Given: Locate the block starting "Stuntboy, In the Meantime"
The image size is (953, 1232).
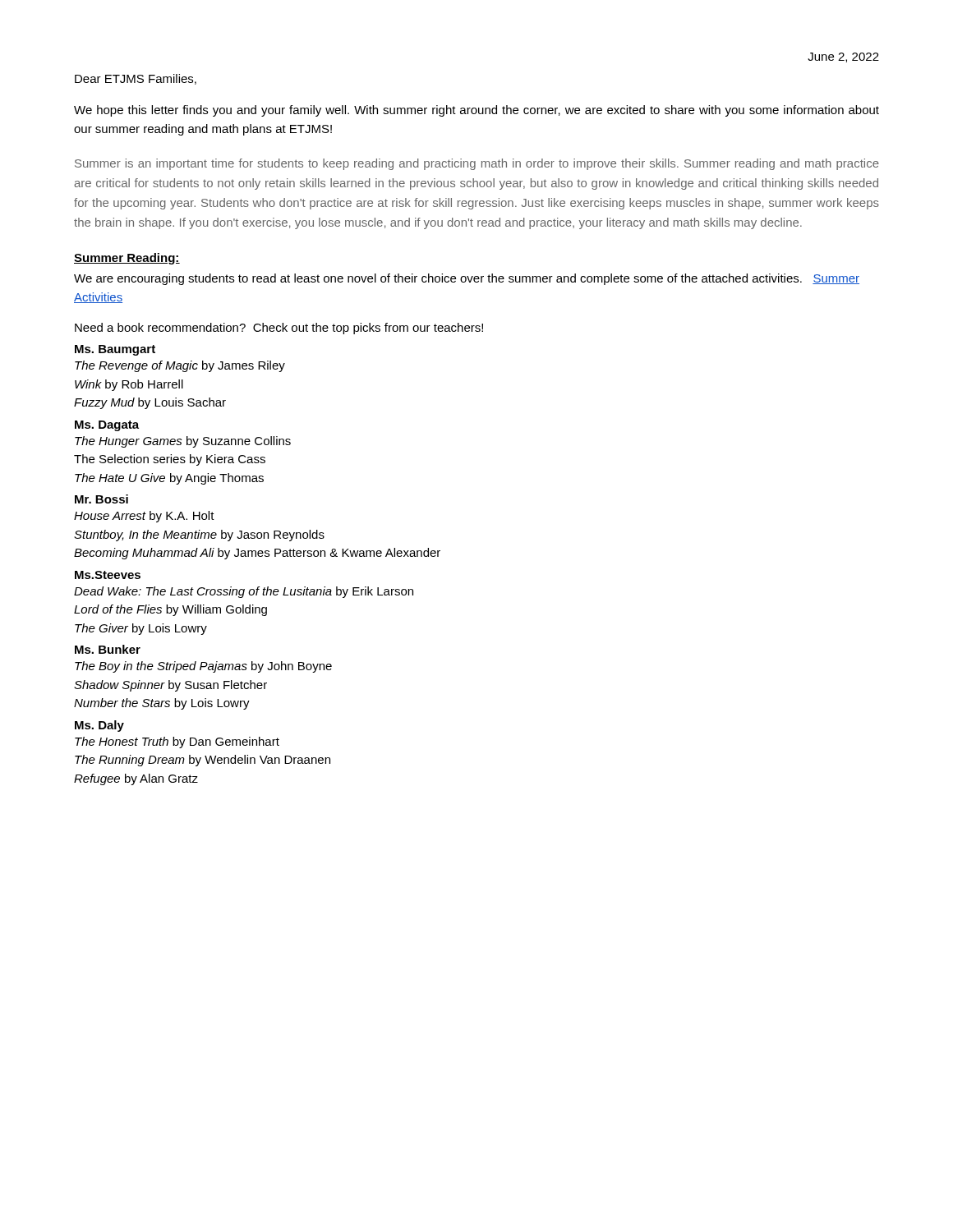Looking at the screenshot, I should 199,534.
